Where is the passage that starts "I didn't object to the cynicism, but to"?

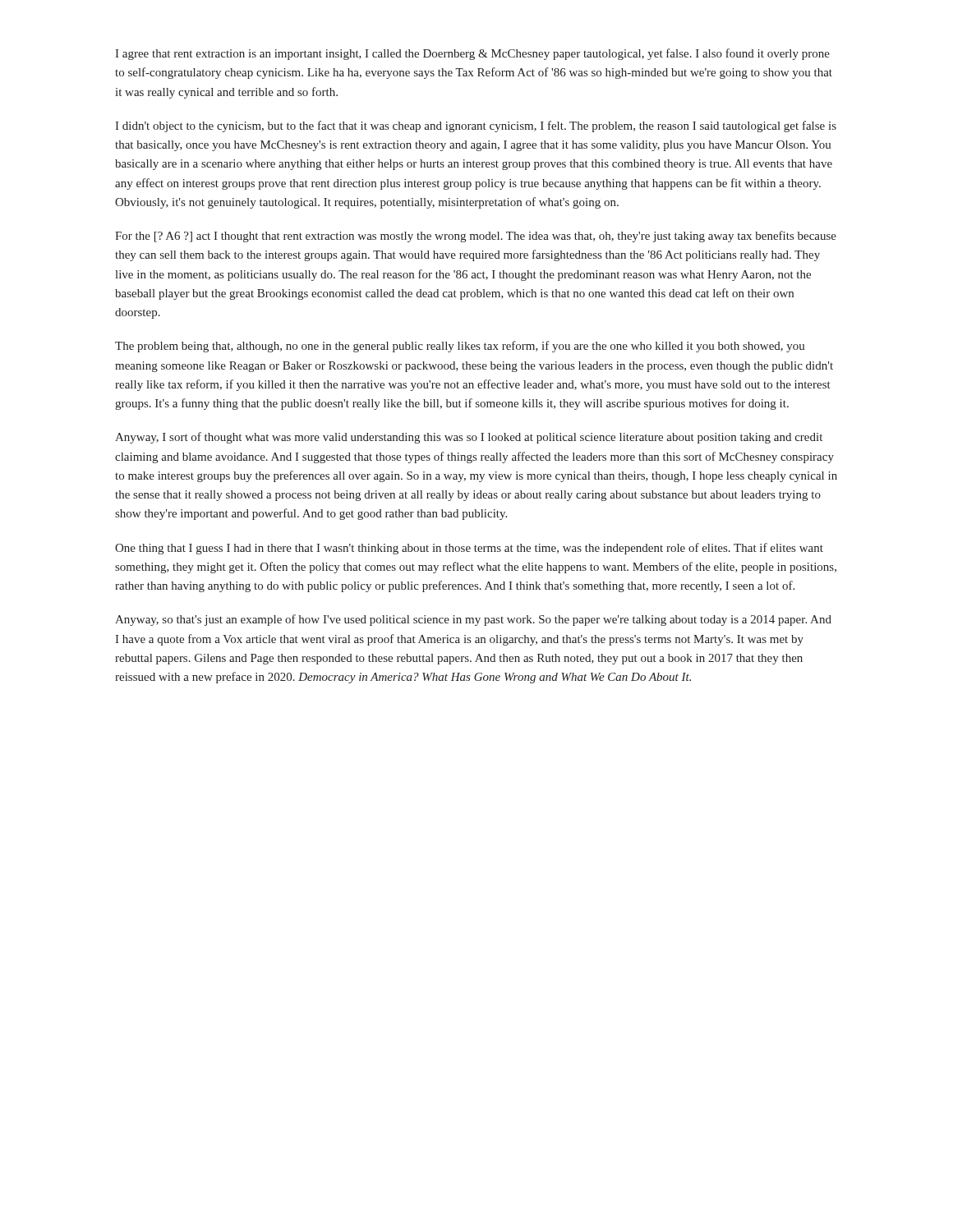point(476,164)
